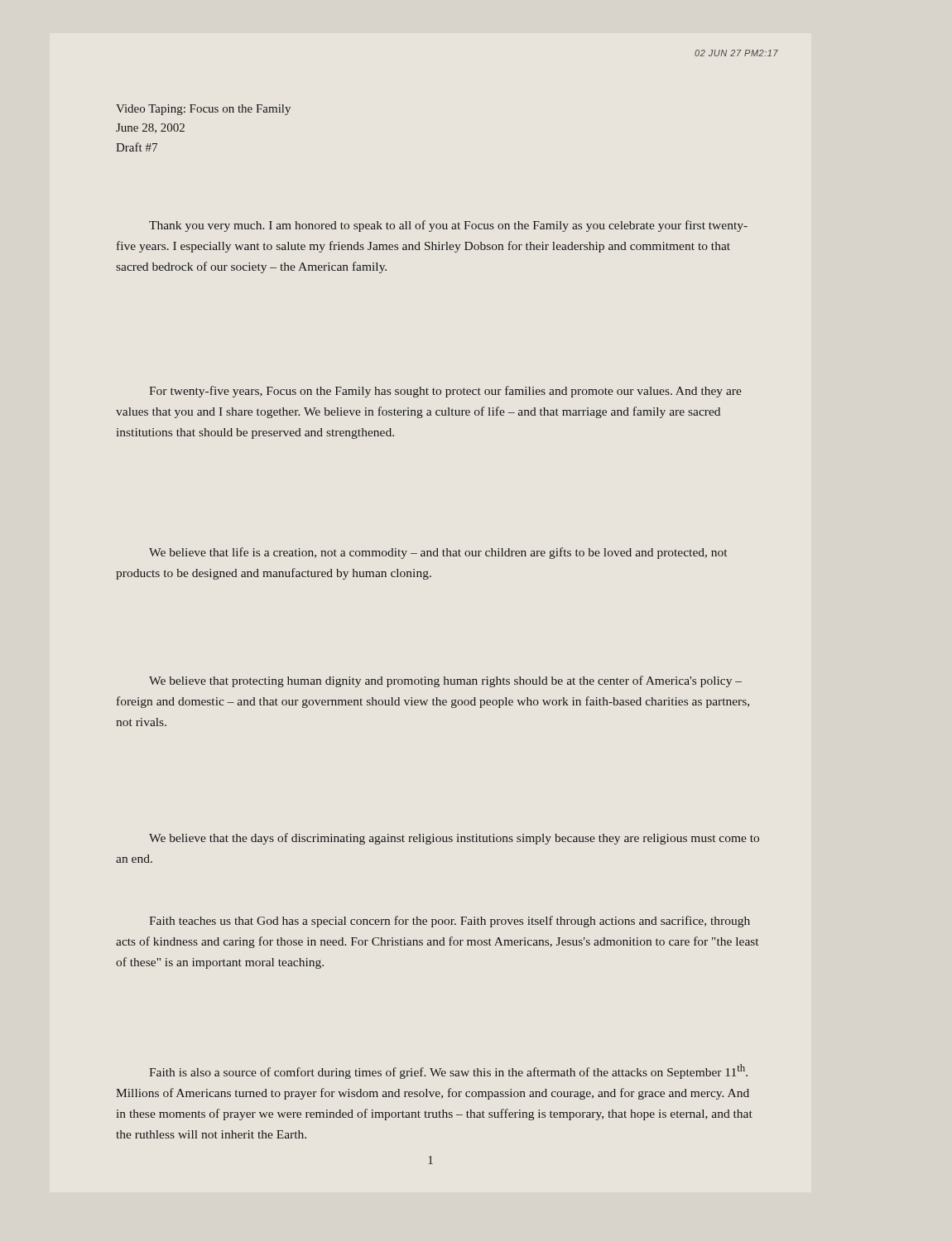
Task: Locate the block of text that opens with "Video Taping: Focus on the Family June 28,"
Action: coord(203,110)
